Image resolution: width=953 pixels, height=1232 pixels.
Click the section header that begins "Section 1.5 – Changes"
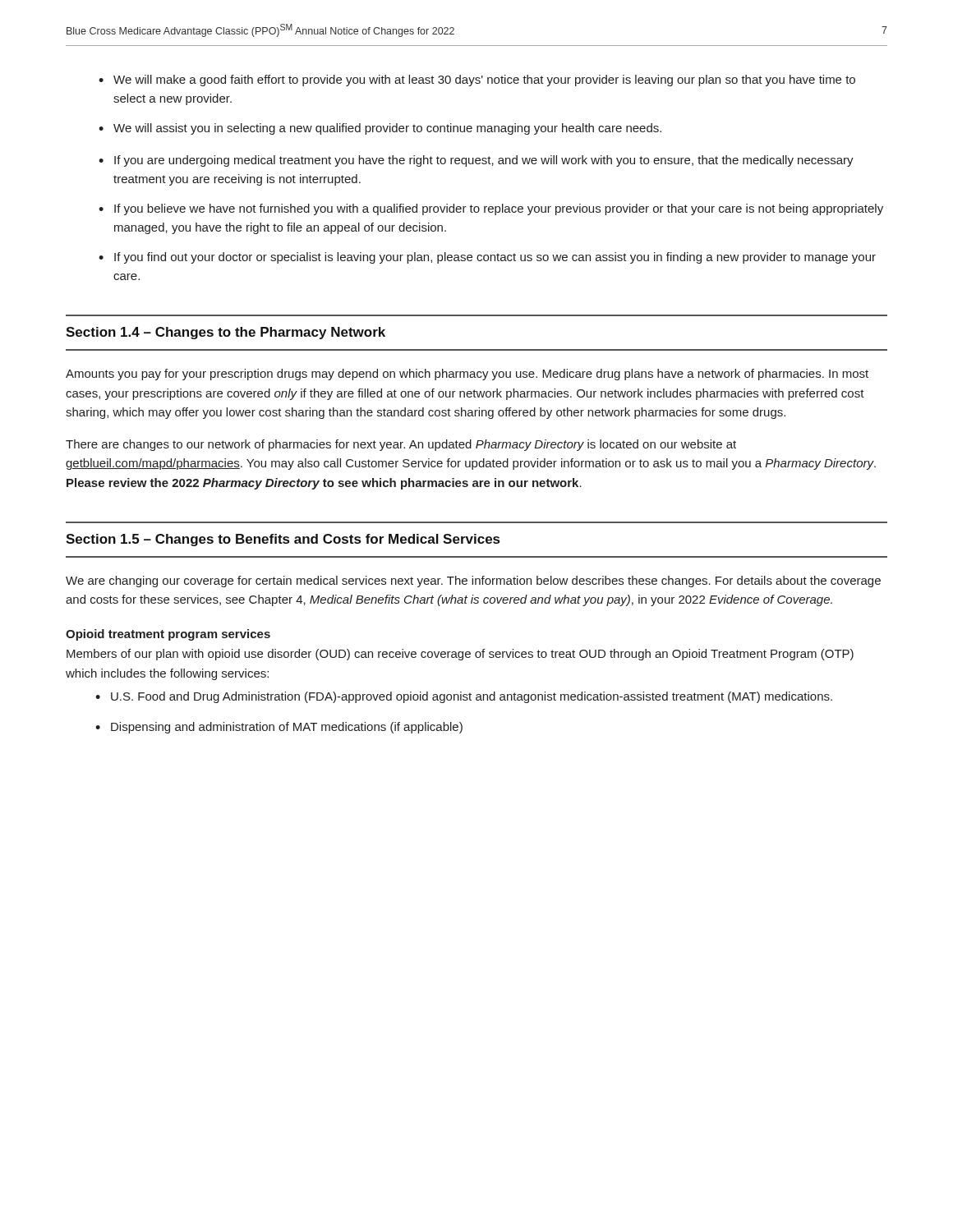point(476,539)
